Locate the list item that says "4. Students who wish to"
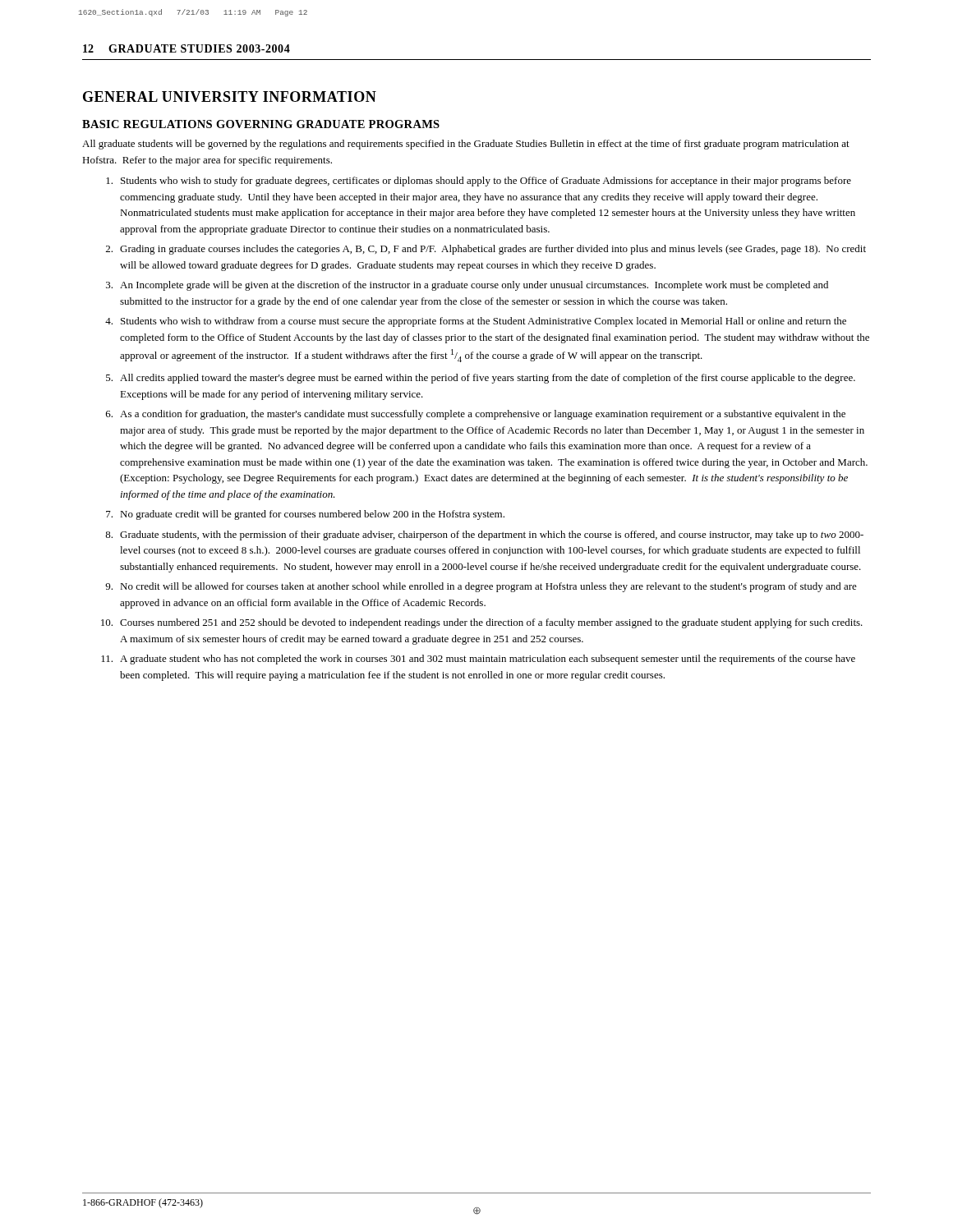953x1232 pixels. click(x=476, y=339)
